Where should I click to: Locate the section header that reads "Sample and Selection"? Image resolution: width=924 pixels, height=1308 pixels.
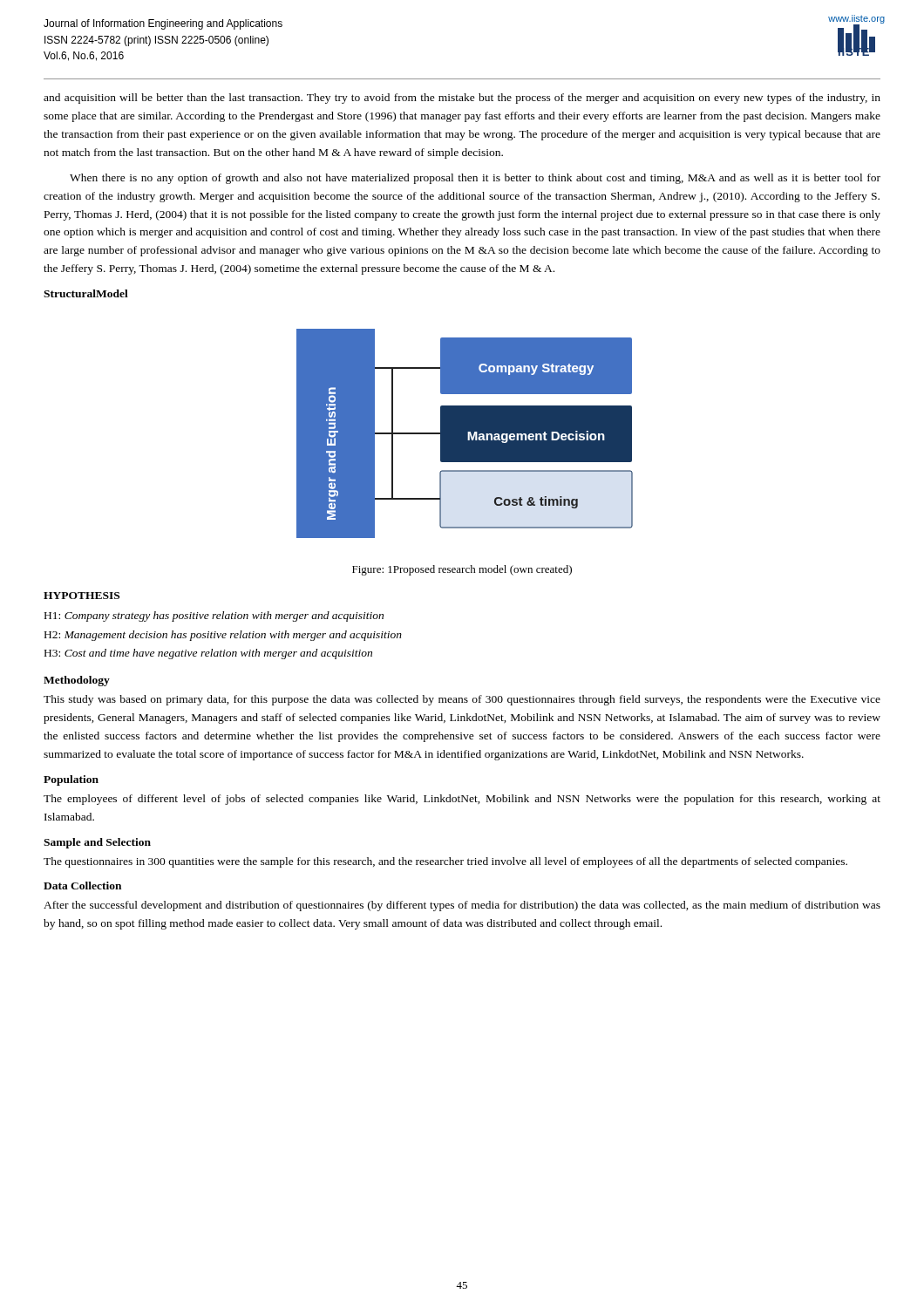pyautogui.click(x=97, y=842)
